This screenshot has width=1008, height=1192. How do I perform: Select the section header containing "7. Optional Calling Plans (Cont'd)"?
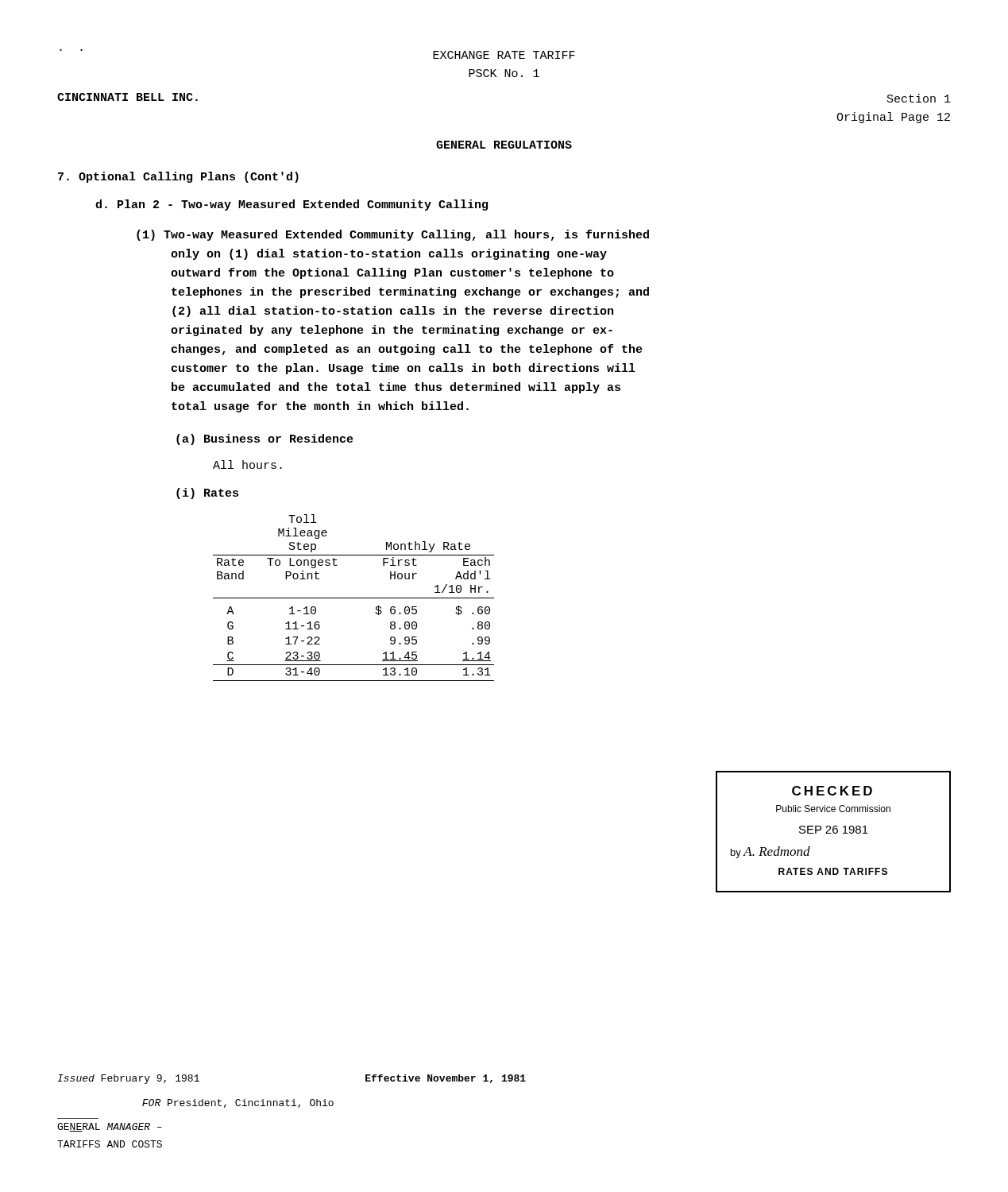coord(179,178)
